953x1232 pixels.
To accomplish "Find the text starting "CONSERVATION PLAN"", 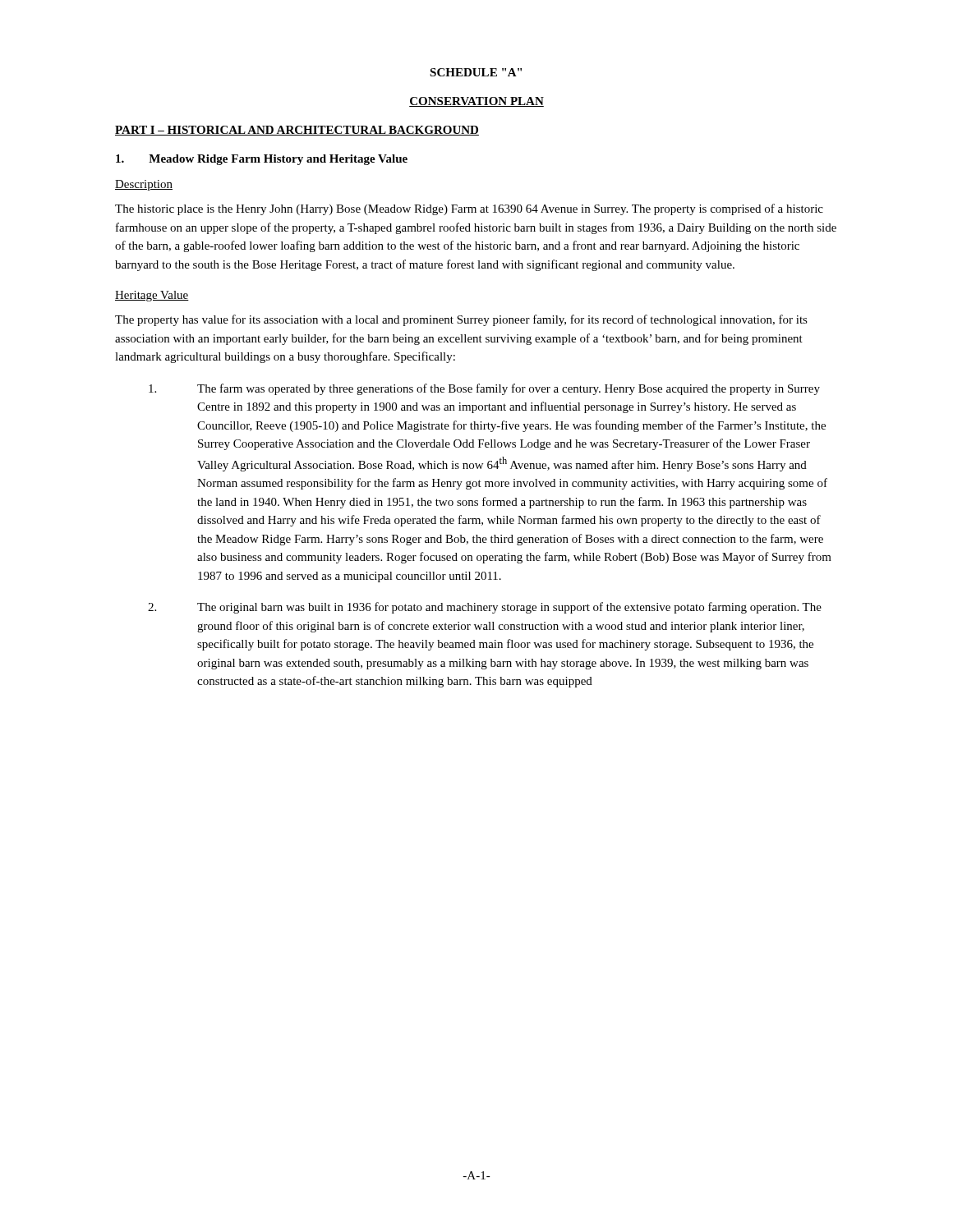I will click(476, 101).
